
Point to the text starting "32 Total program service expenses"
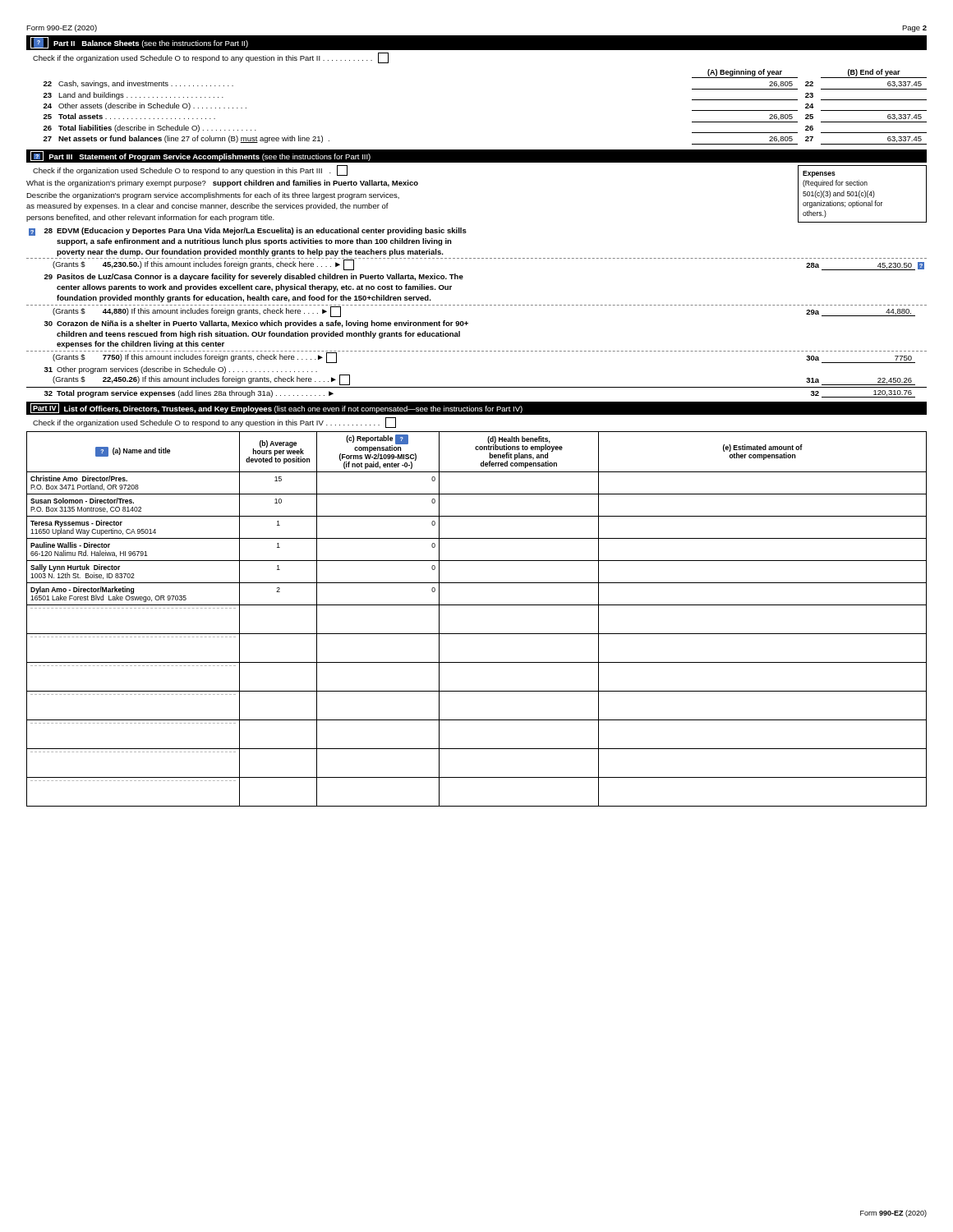point(471,393)
